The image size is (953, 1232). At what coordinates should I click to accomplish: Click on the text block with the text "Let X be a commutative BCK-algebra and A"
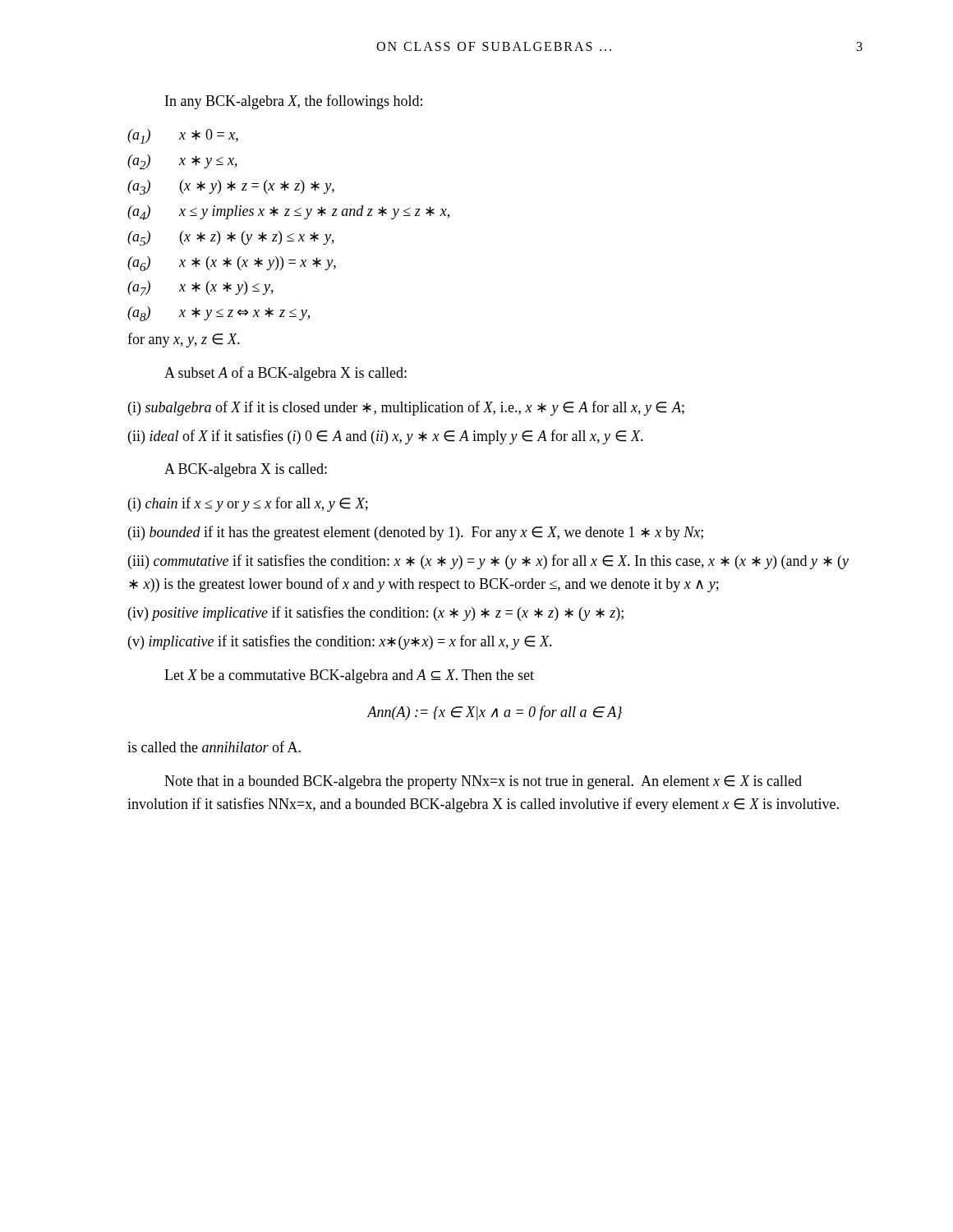click(349, 675)
